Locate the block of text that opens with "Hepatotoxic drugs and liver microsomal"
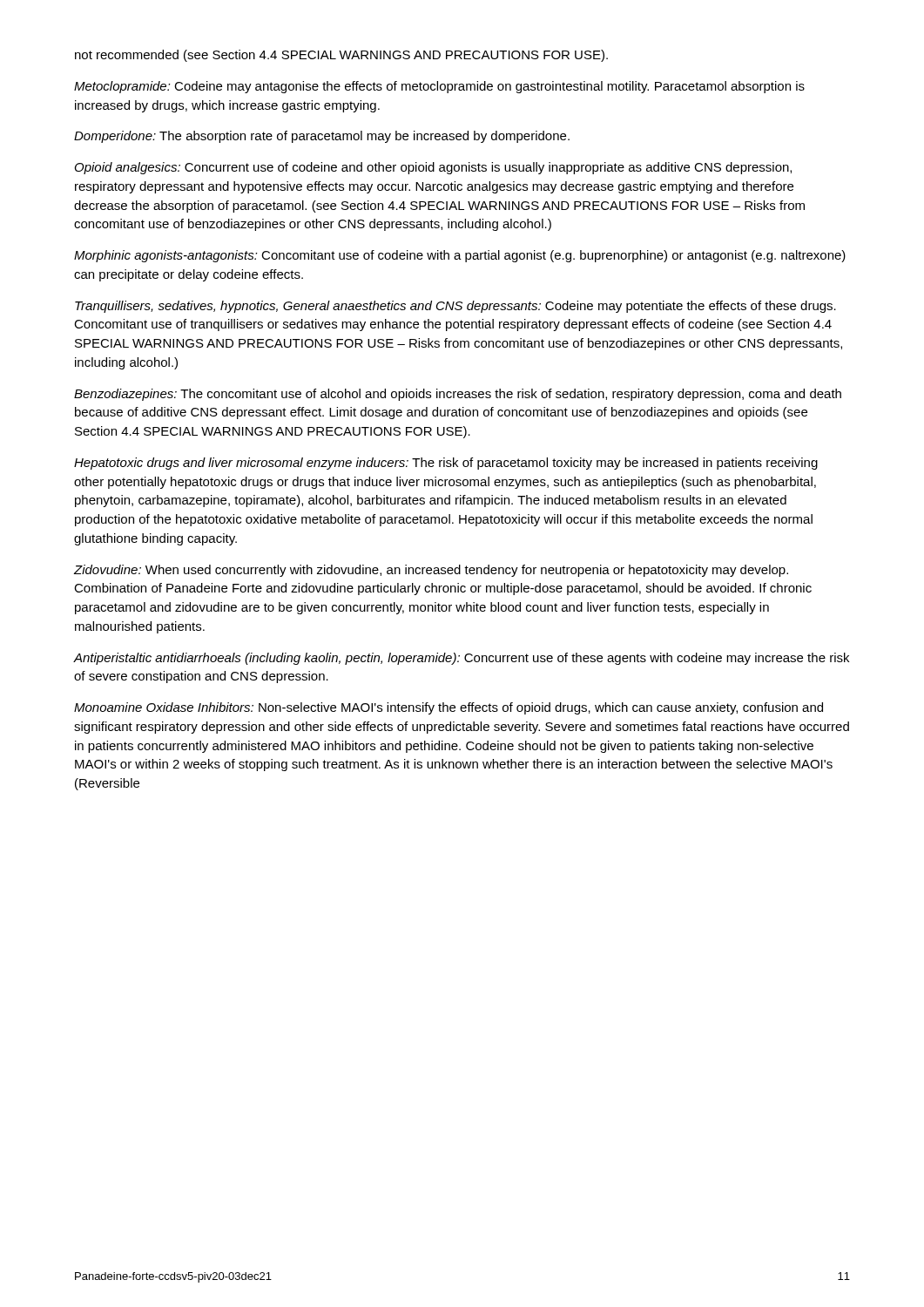Screen dimensions: 1307x924 pos(446,500)
